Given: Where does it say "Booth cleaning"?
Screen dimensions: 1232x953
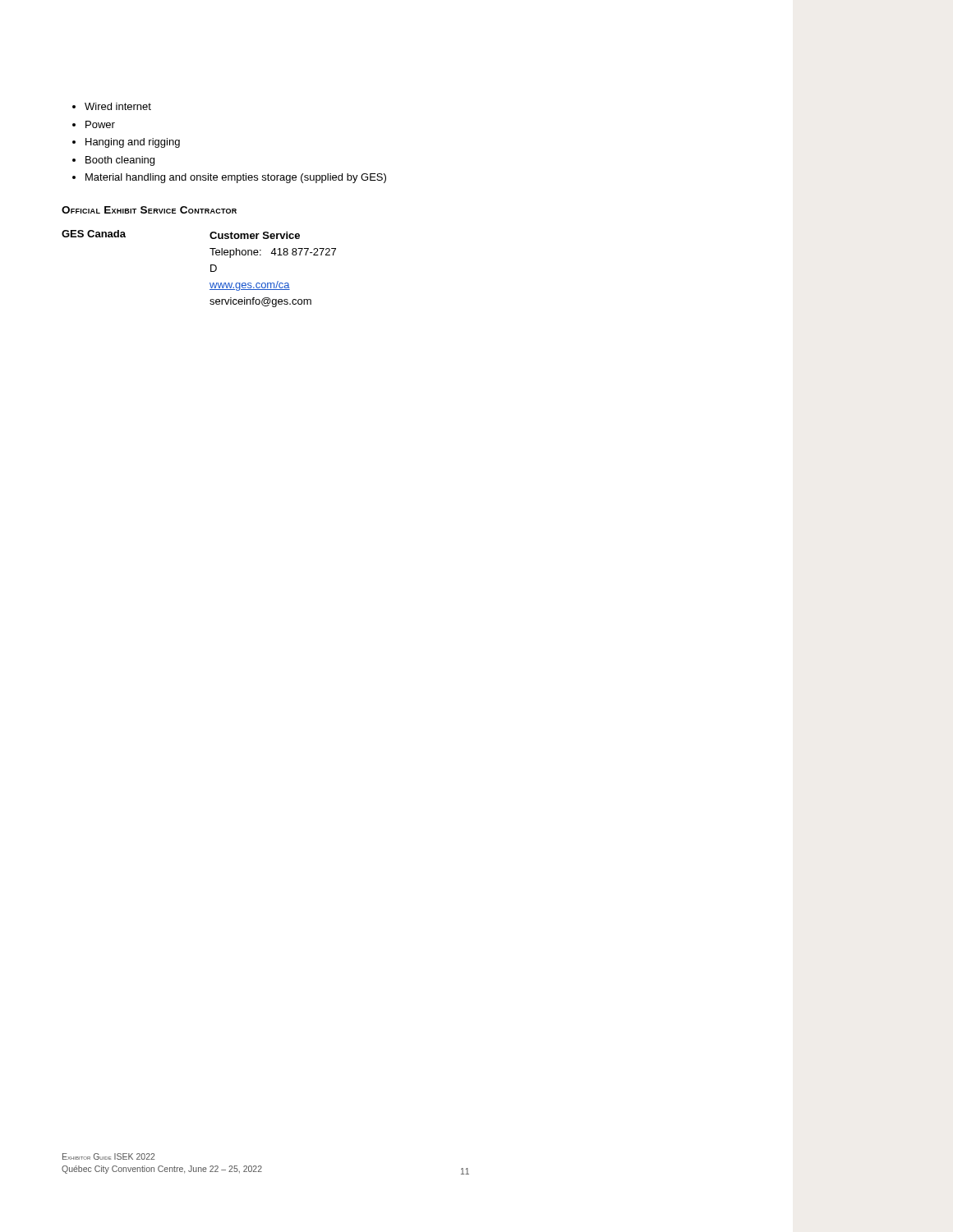Looking at the screenshot, I should pyautogui.click(x=120, y=161).
